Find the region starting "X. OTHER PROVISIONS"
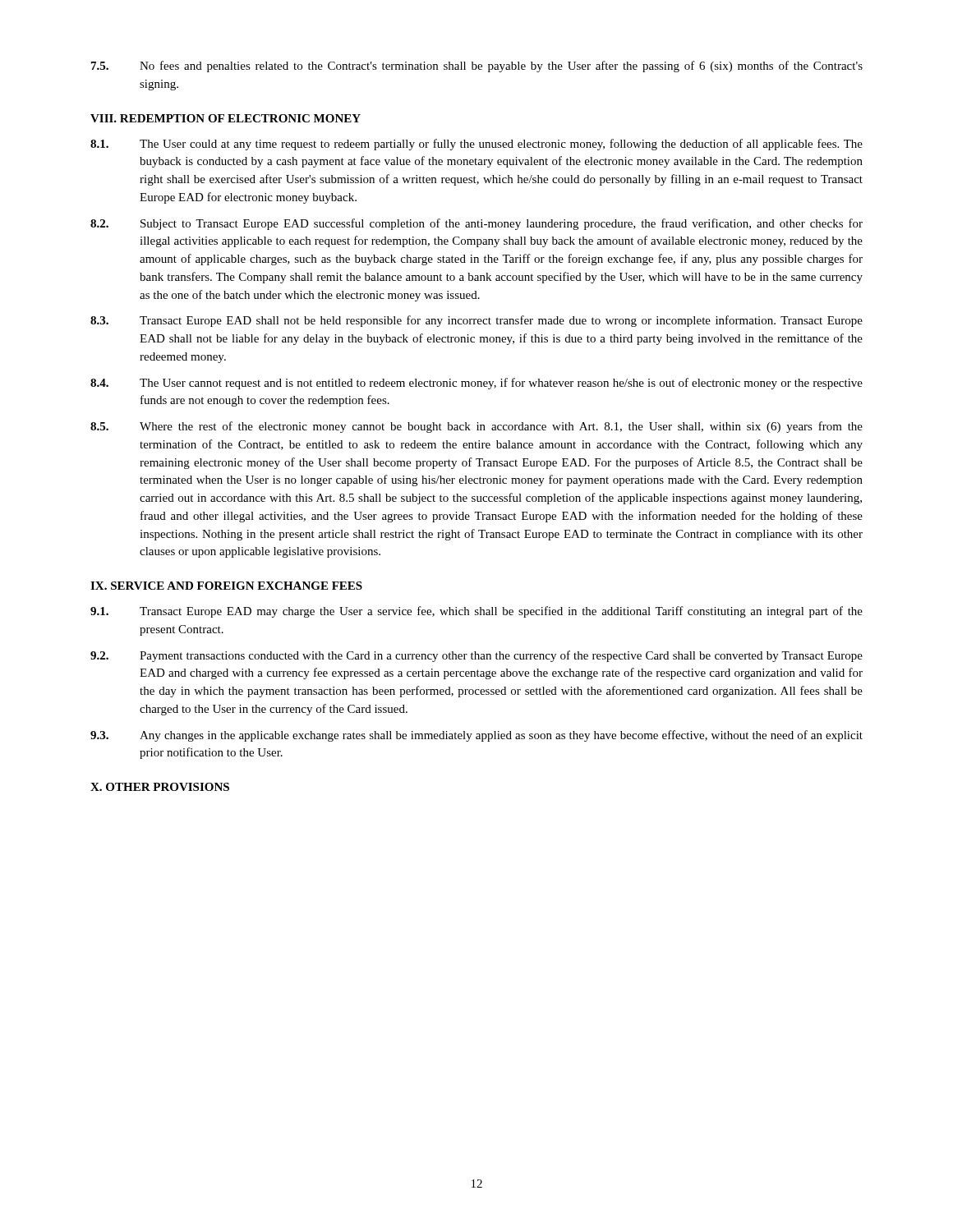The height and width of the screenshot is (1232, 953). tap(160, 787)
